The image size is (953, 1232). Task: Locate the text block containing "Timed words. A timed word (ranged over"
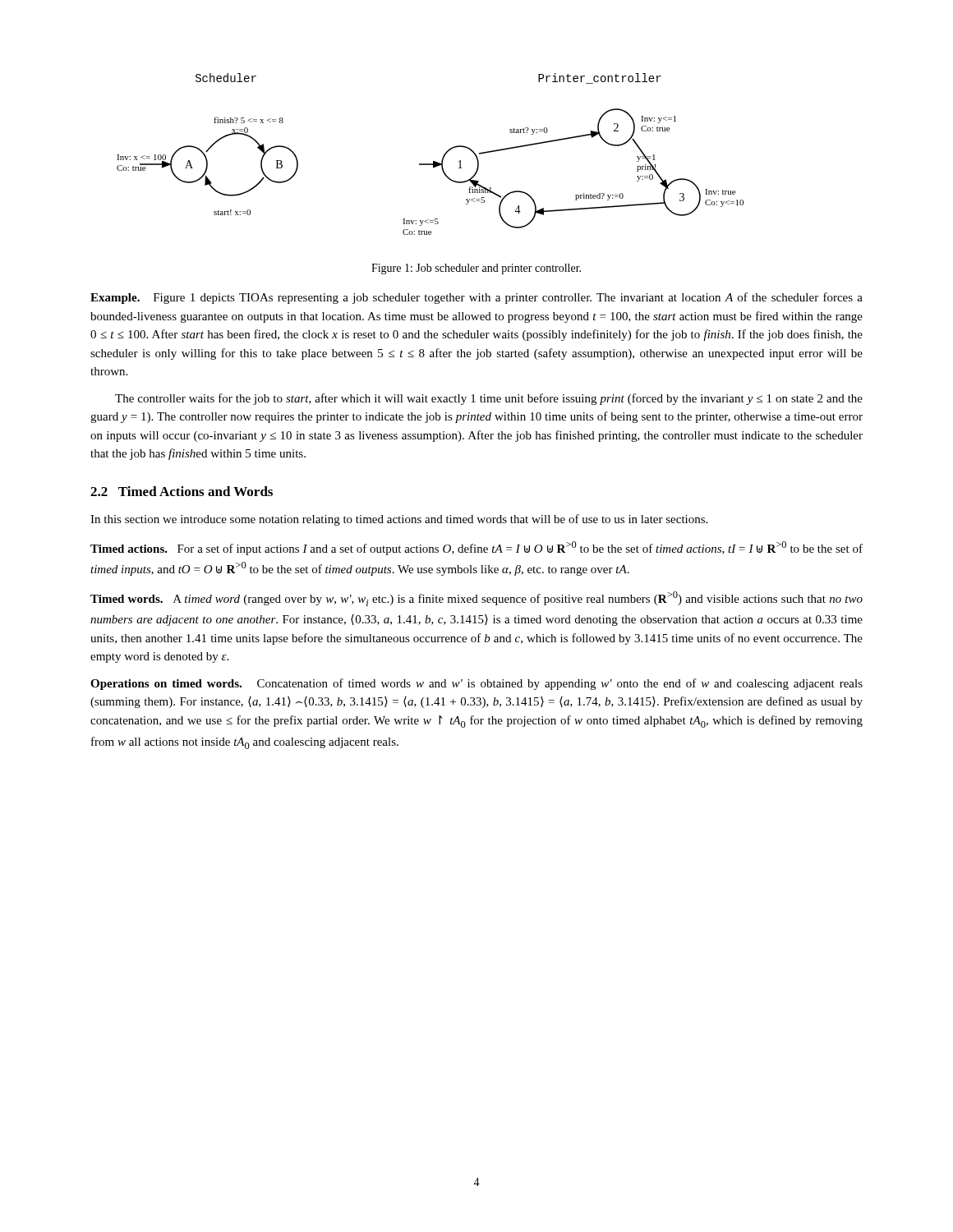pyautogui.click(x=476, y=626)
